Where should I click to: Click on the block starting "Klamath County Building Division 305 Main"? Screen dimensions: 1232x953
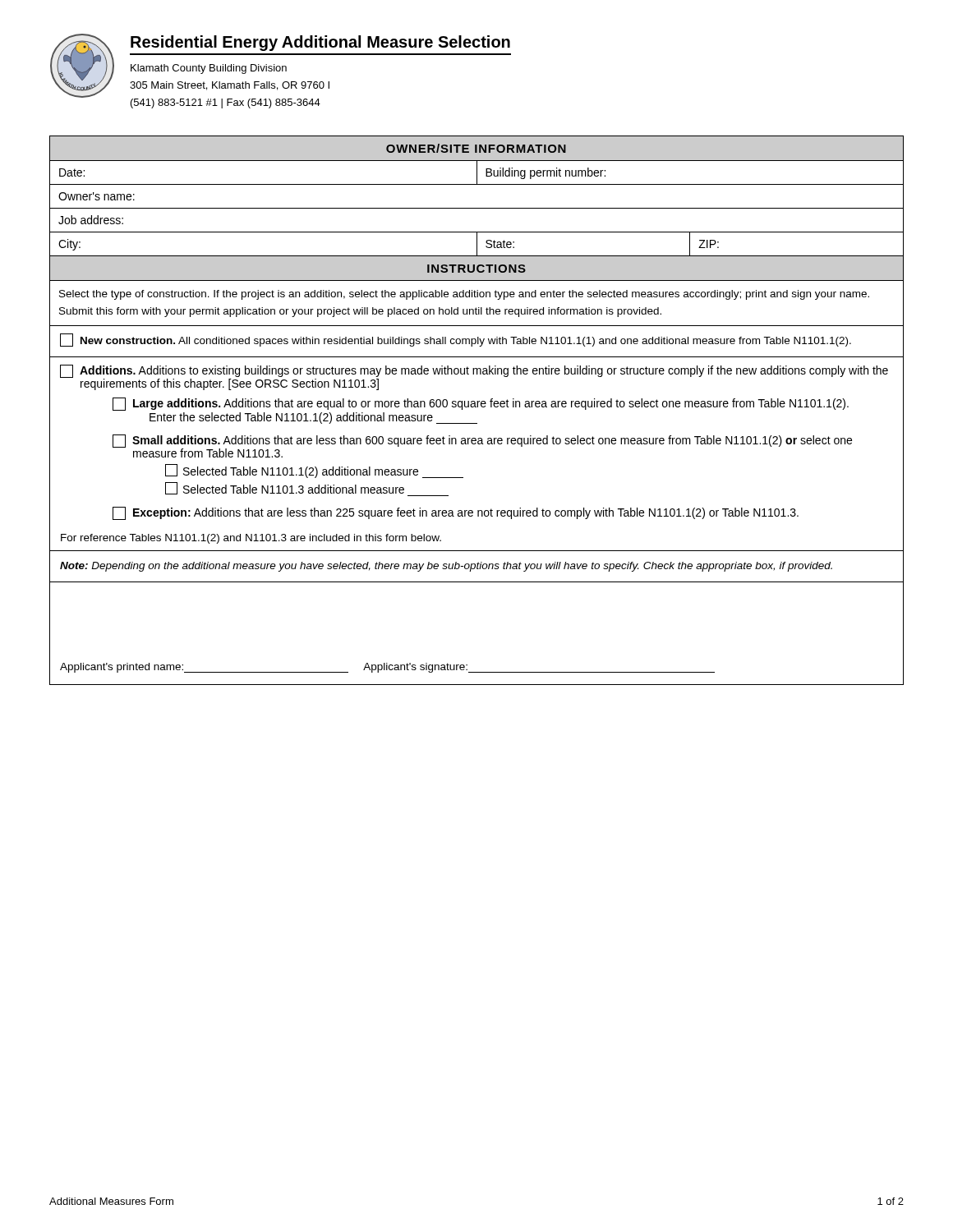pos(230,85)
